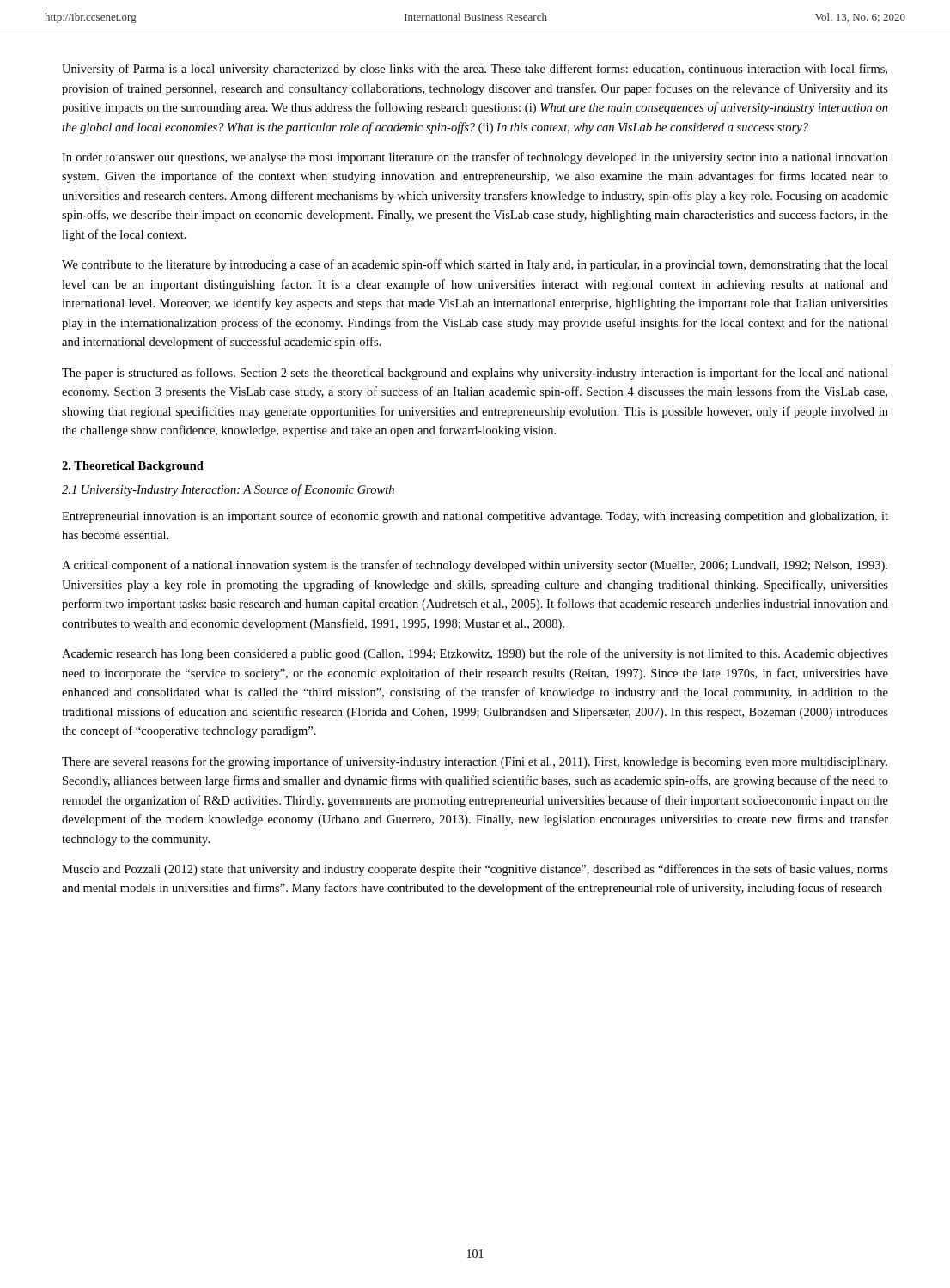This screenshot has height=1288, width=950.
Task: Locate the block of text that opens with "Muscio and Pozzali"
Action: coord(475,879)
